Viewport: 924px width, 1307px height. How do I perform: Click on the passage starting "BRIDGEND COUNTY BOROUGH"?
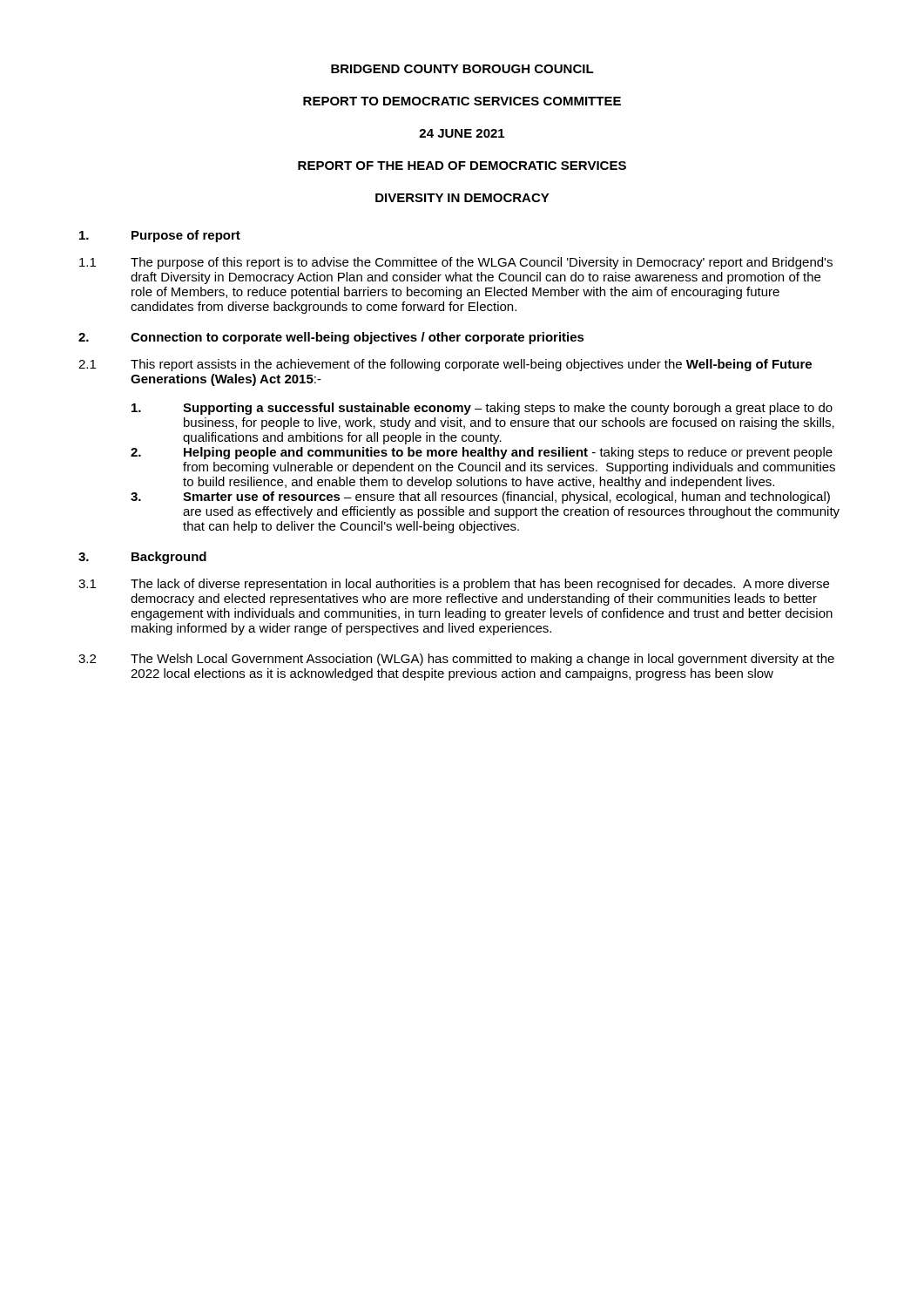point(462,68)
